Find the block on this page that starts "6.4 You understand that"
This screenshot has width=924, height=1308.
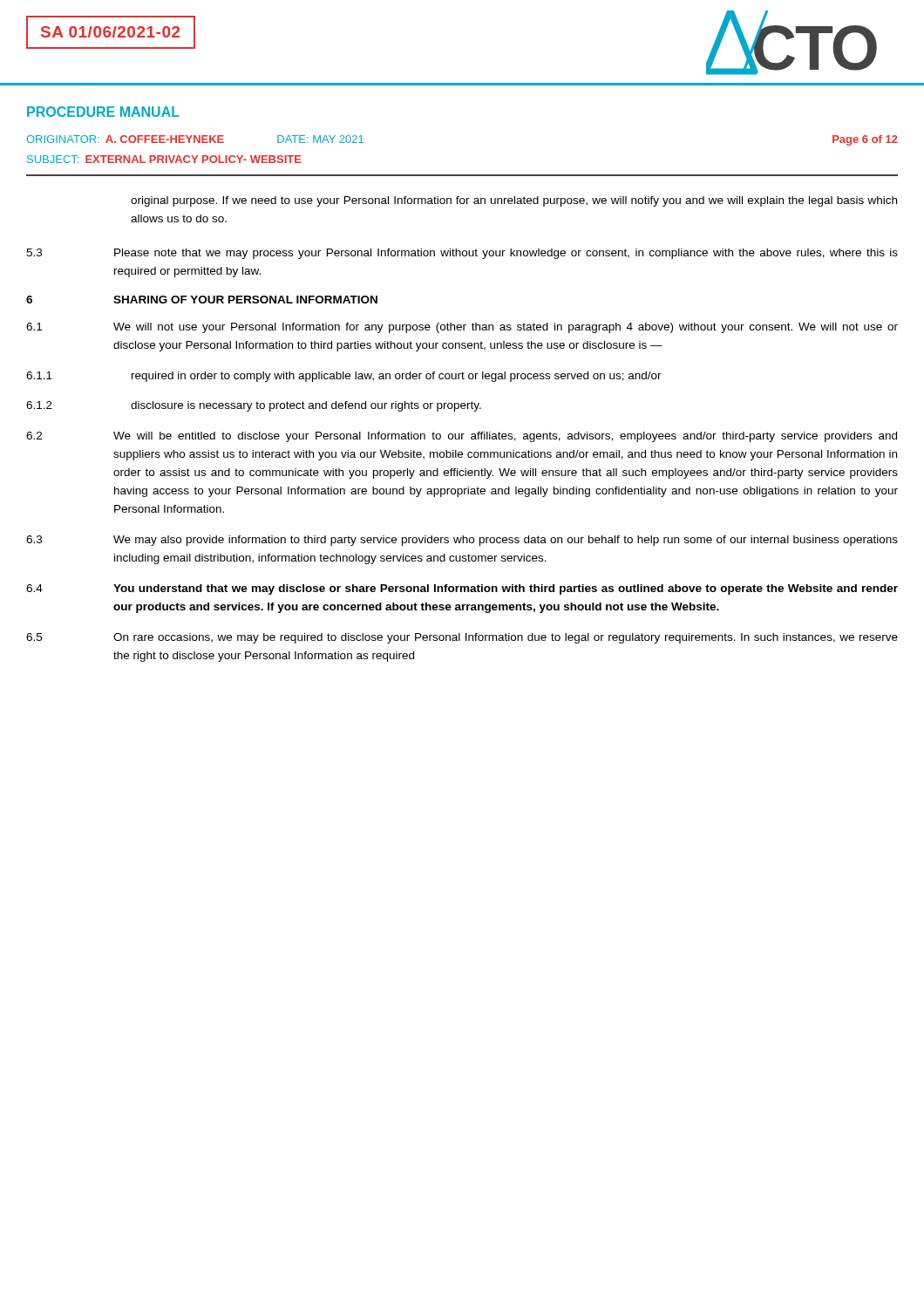(x=462, y=598)
